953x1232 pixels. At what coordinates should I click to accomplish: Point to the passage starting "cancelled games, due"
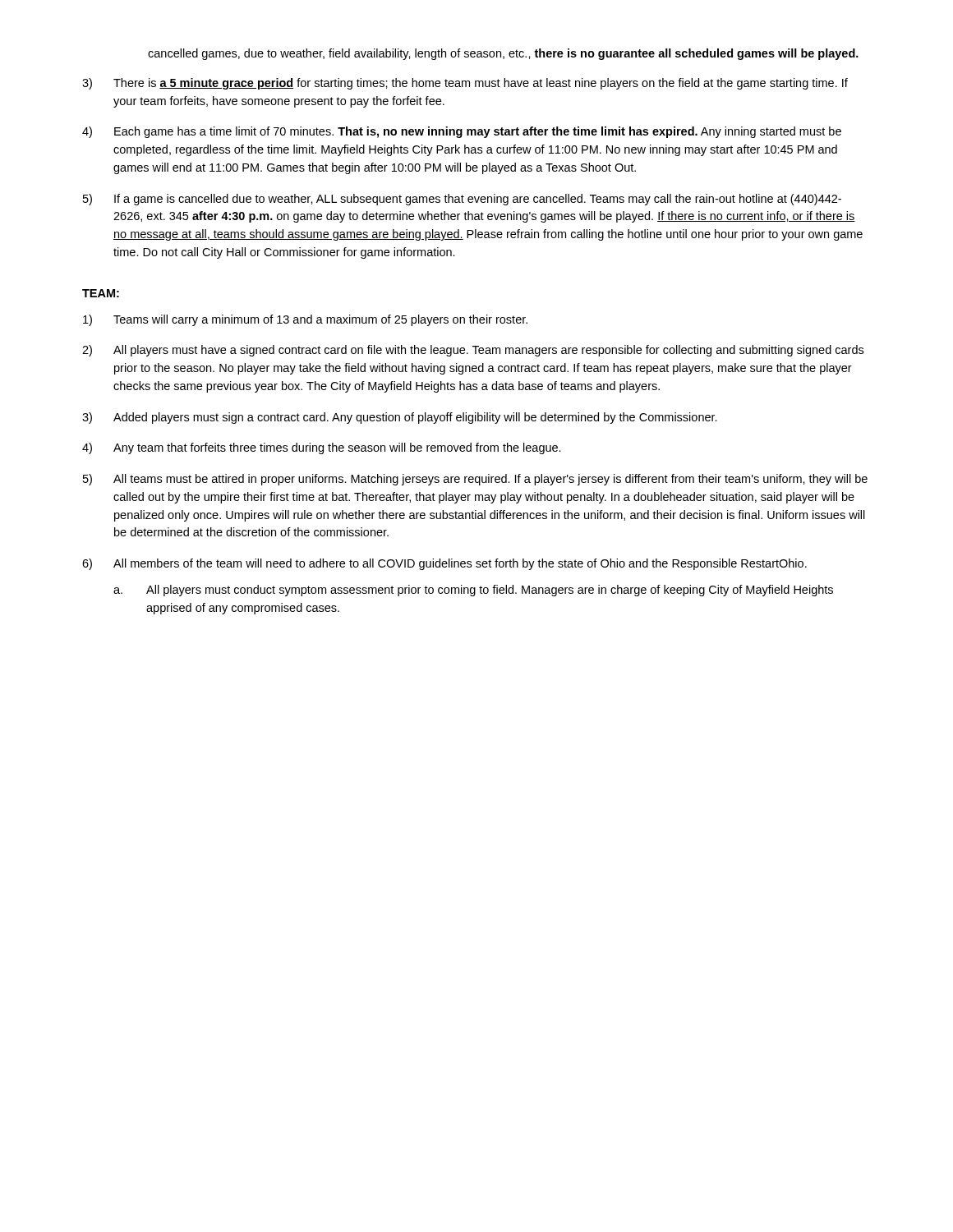(503, 53)
